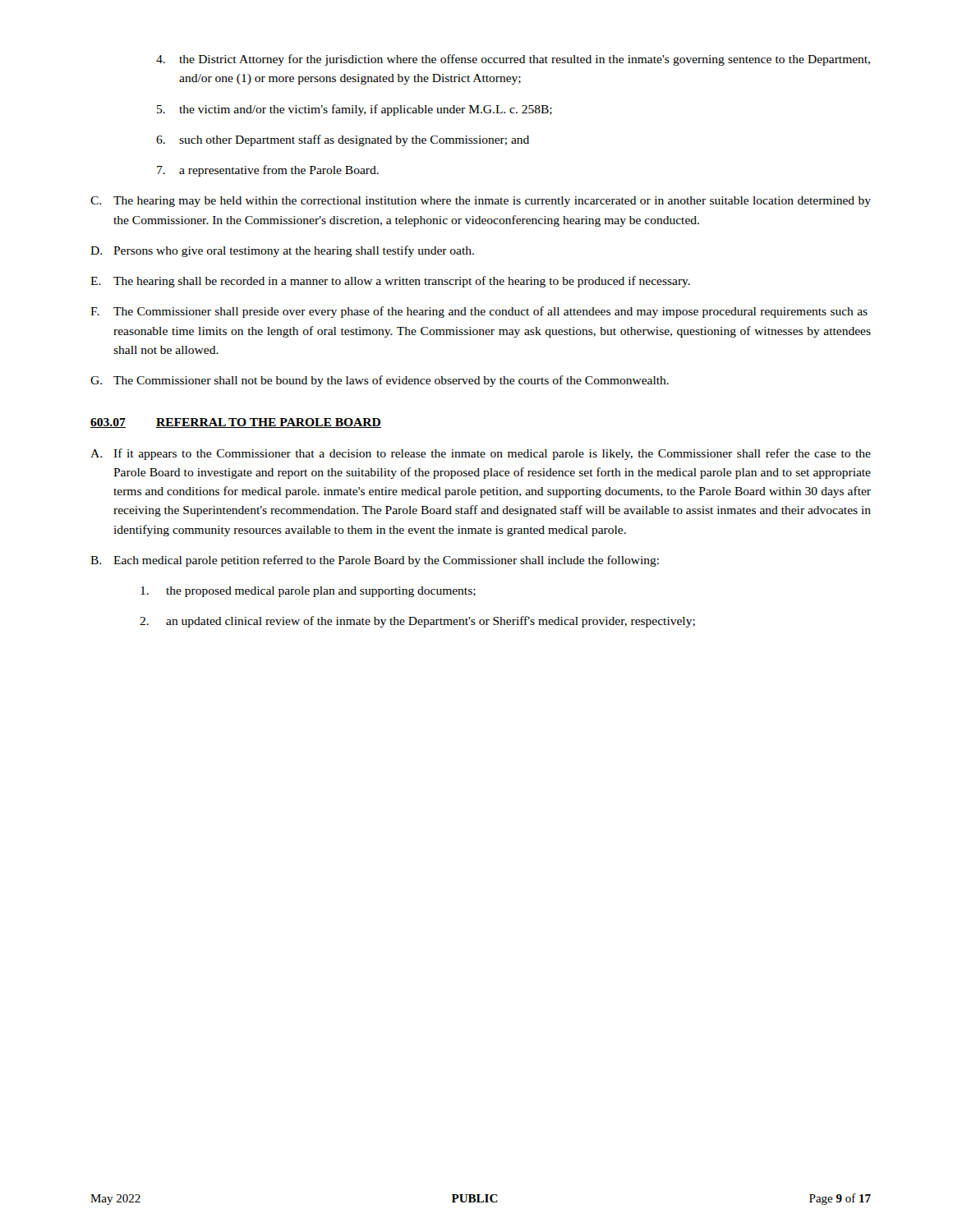Find the section header containing "603.07 REFERRAL TO THE PAROLE BOARD"
Image resolution: width=953 pixels, height=1232 pixels.
coord(236,422)
